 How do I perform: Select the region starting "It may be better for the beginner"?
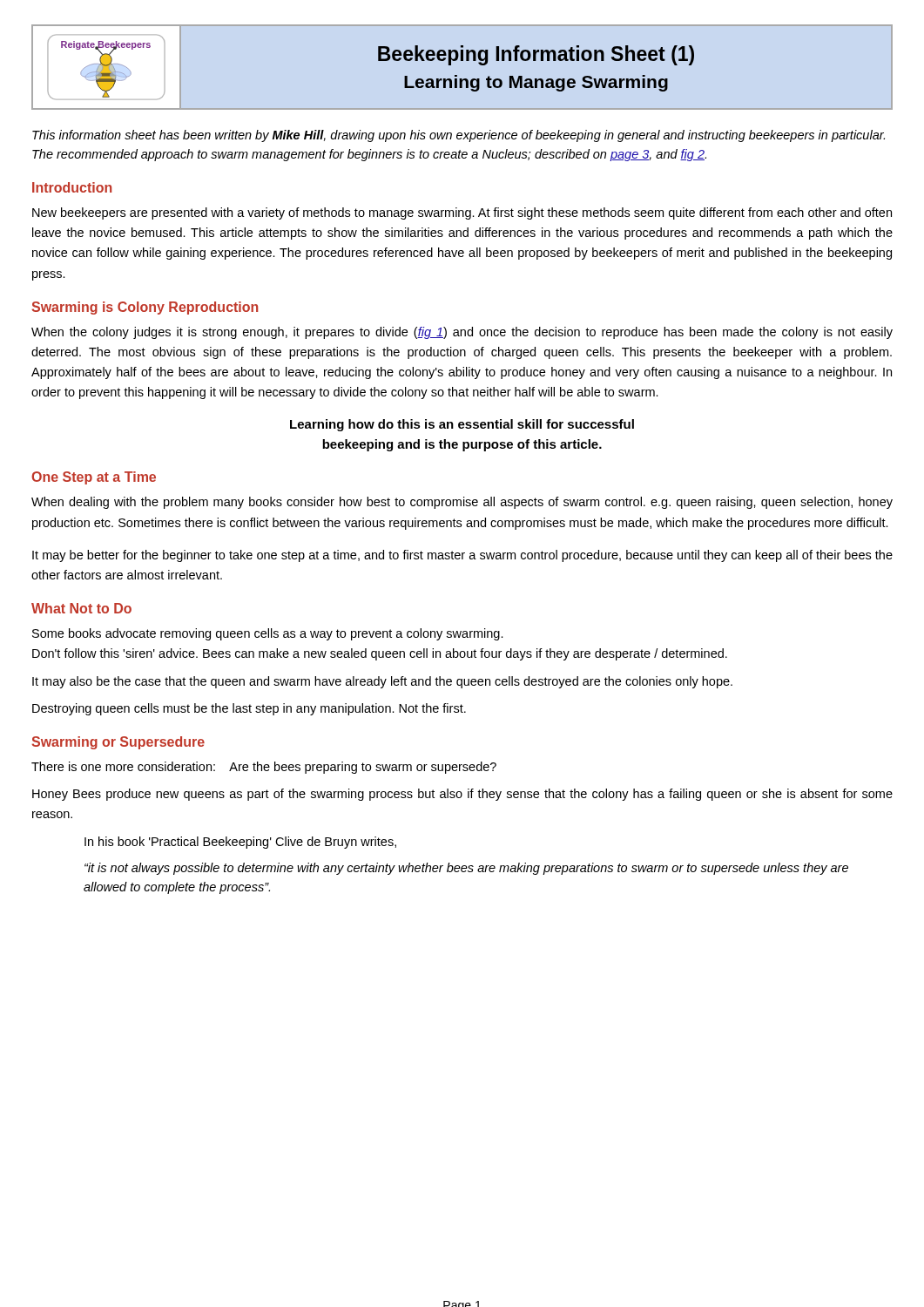[462, 565]
